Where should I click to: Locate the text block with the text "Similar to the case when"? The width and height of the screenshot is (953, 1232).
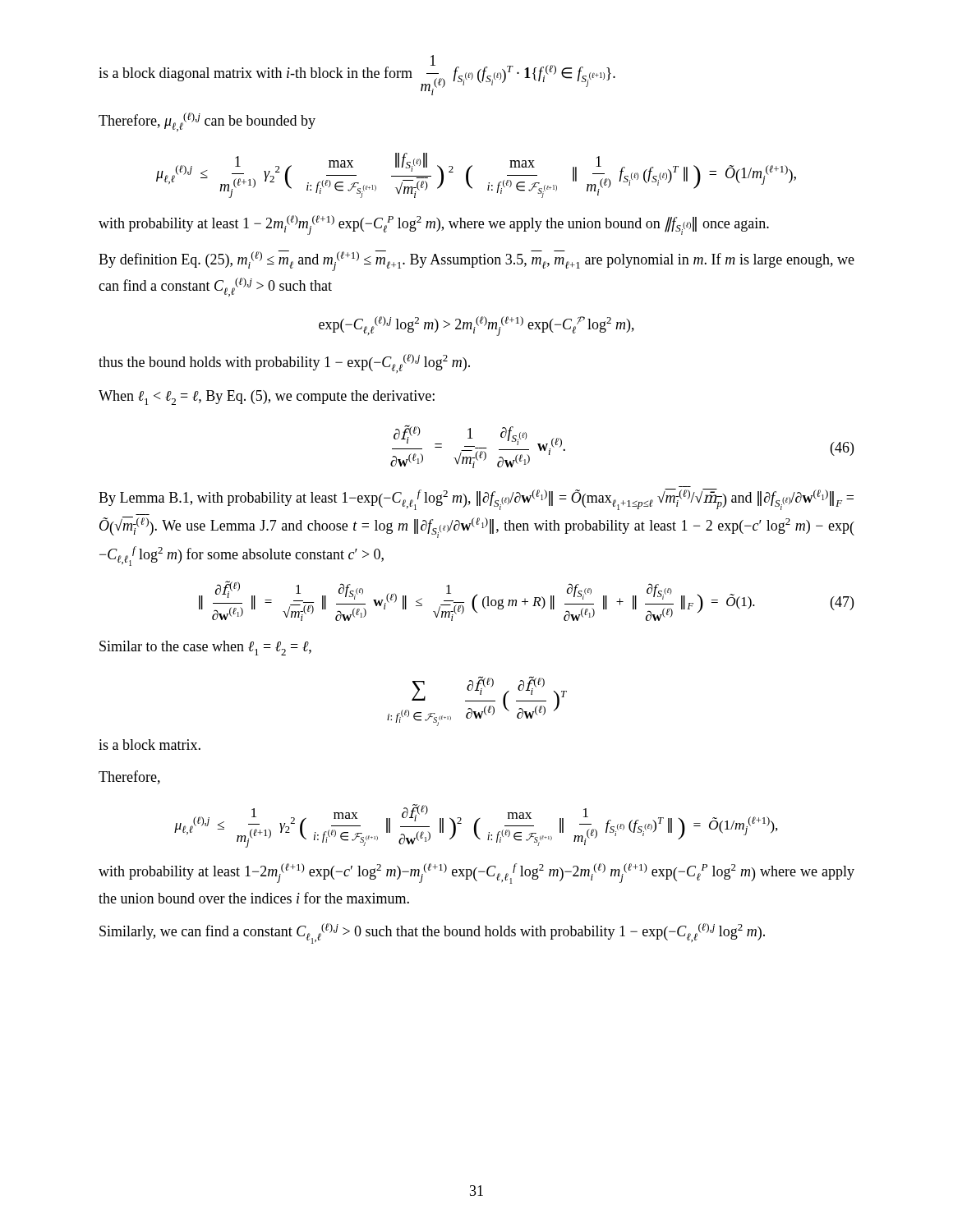205,648
